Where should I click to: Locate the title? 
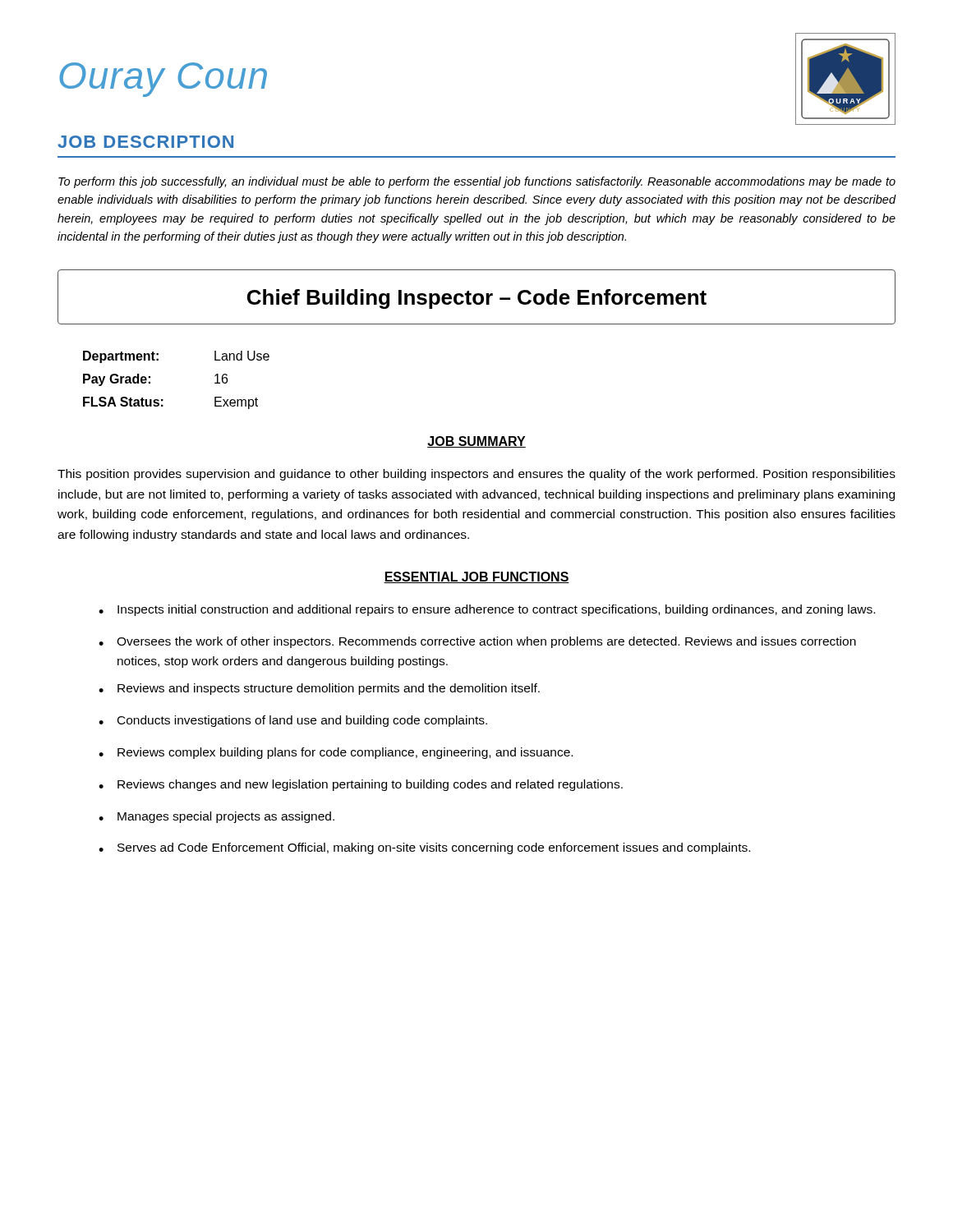coord(476,298)
